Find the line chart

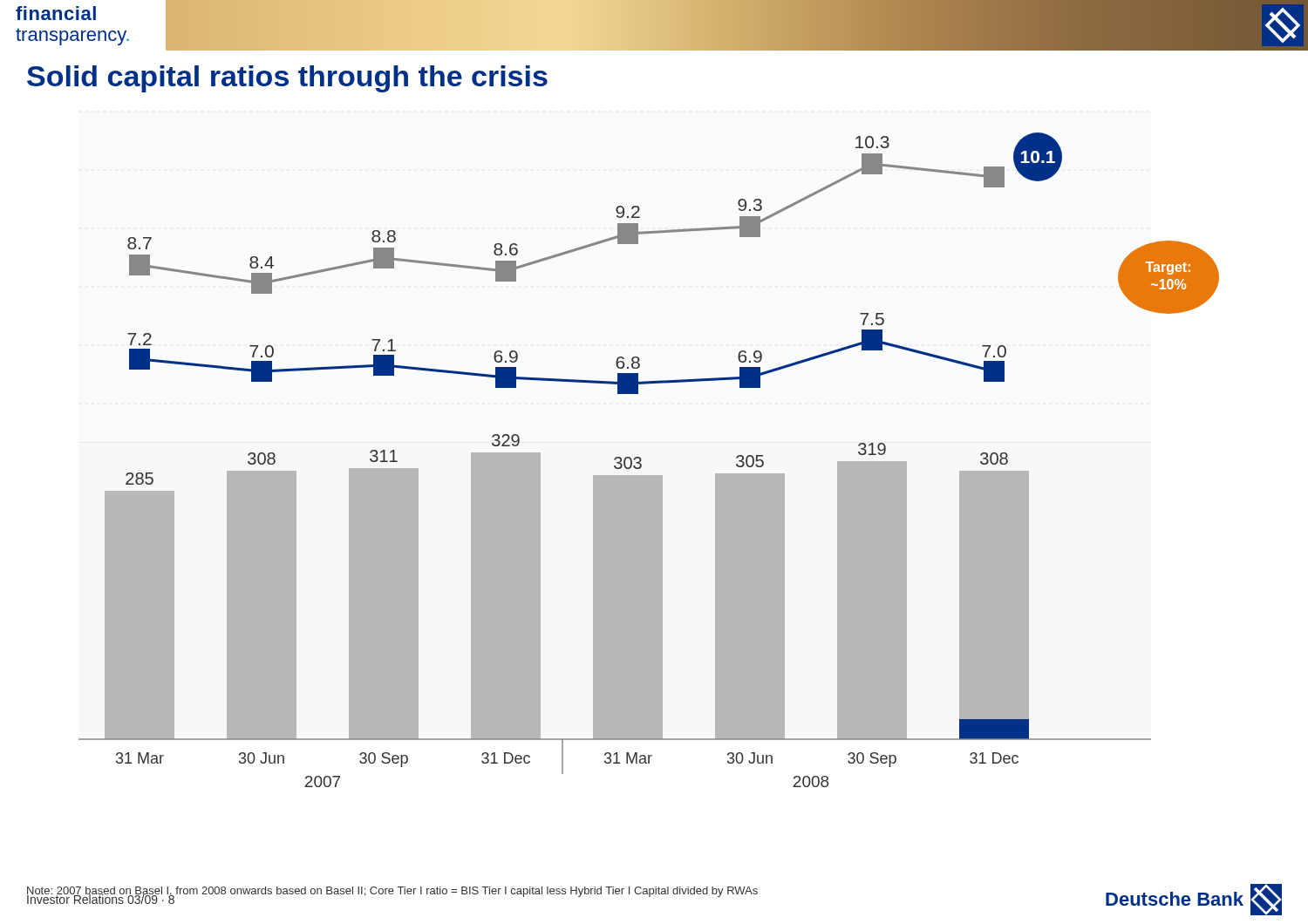[628, 447]
